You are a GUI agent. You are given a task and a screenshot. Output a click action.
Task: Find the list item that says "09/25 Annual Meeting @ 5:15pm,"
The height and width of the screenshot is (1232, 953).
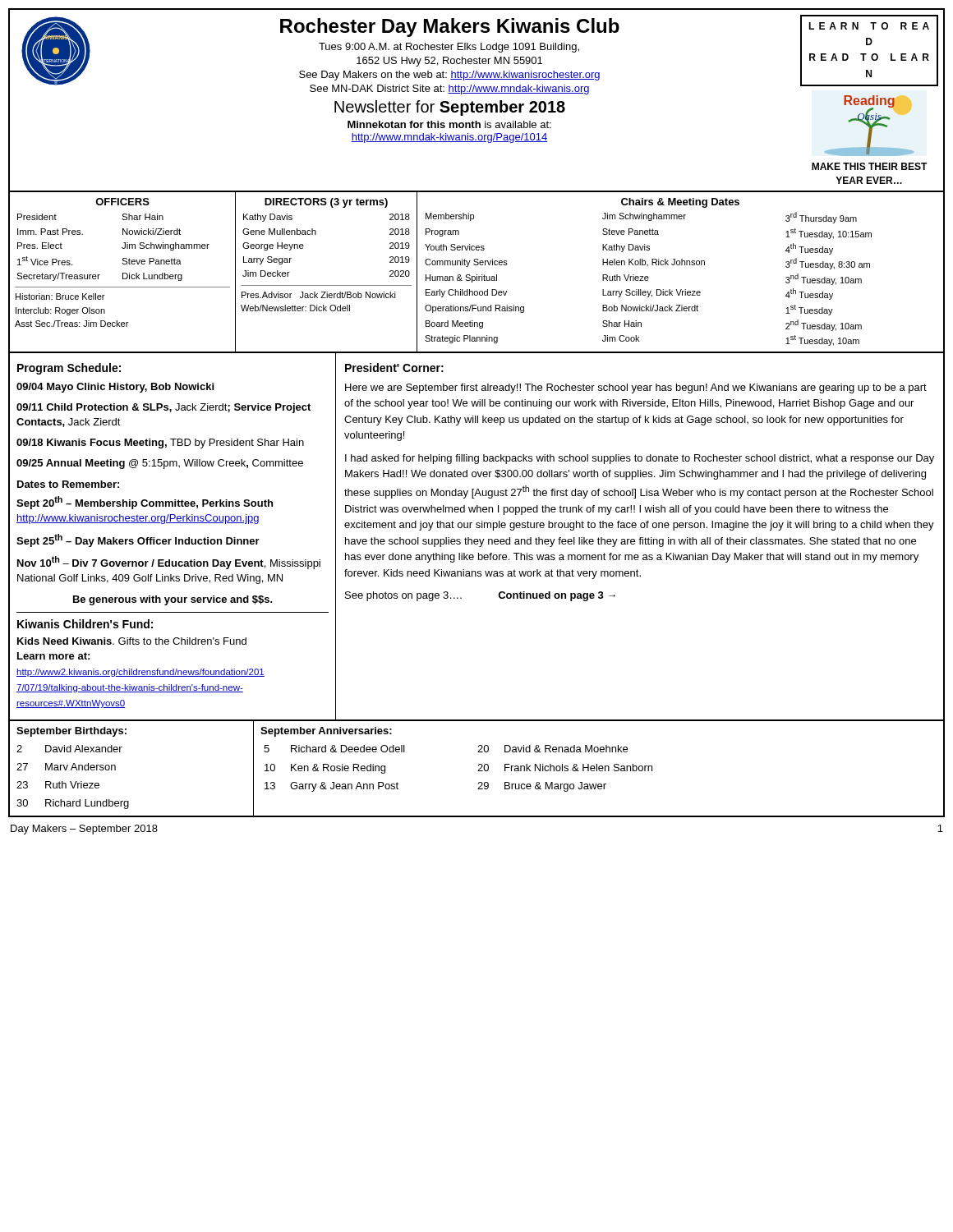coord(160,463)
